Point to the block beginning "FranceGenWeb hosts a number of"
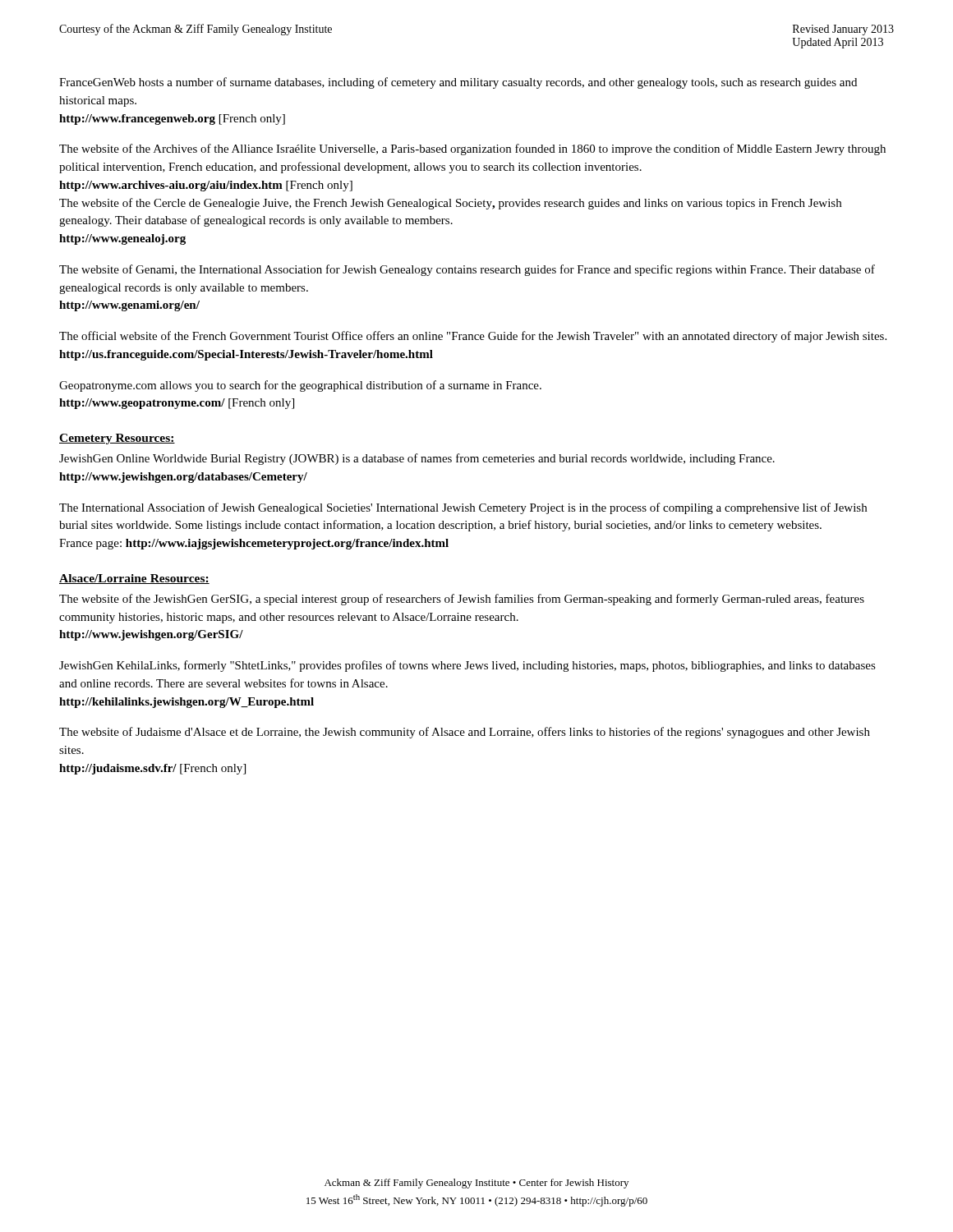 coord(458,83)
